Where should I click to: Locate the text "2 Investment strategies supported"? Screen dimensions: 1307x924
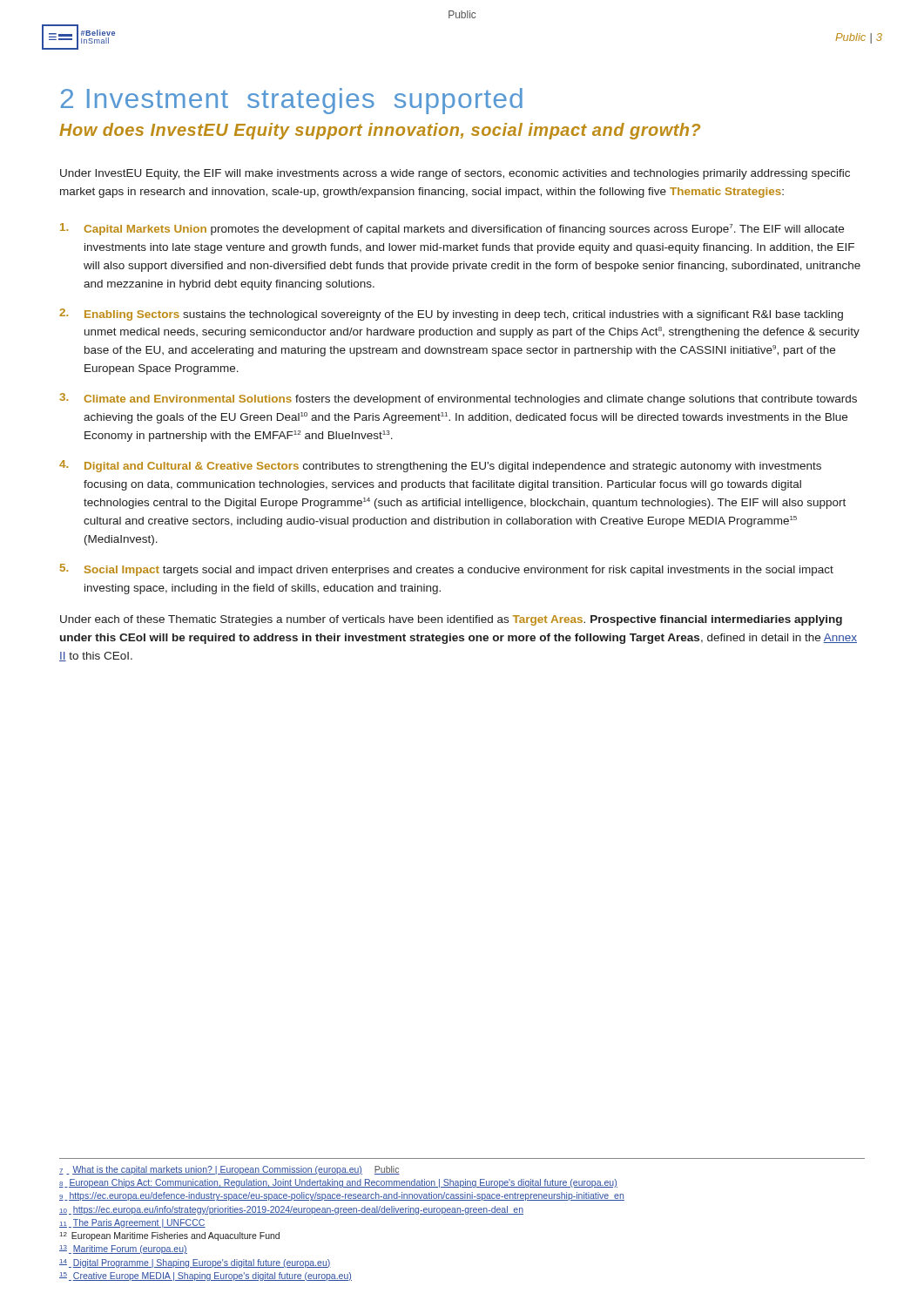pyautogui.click(x=462, y=99)
